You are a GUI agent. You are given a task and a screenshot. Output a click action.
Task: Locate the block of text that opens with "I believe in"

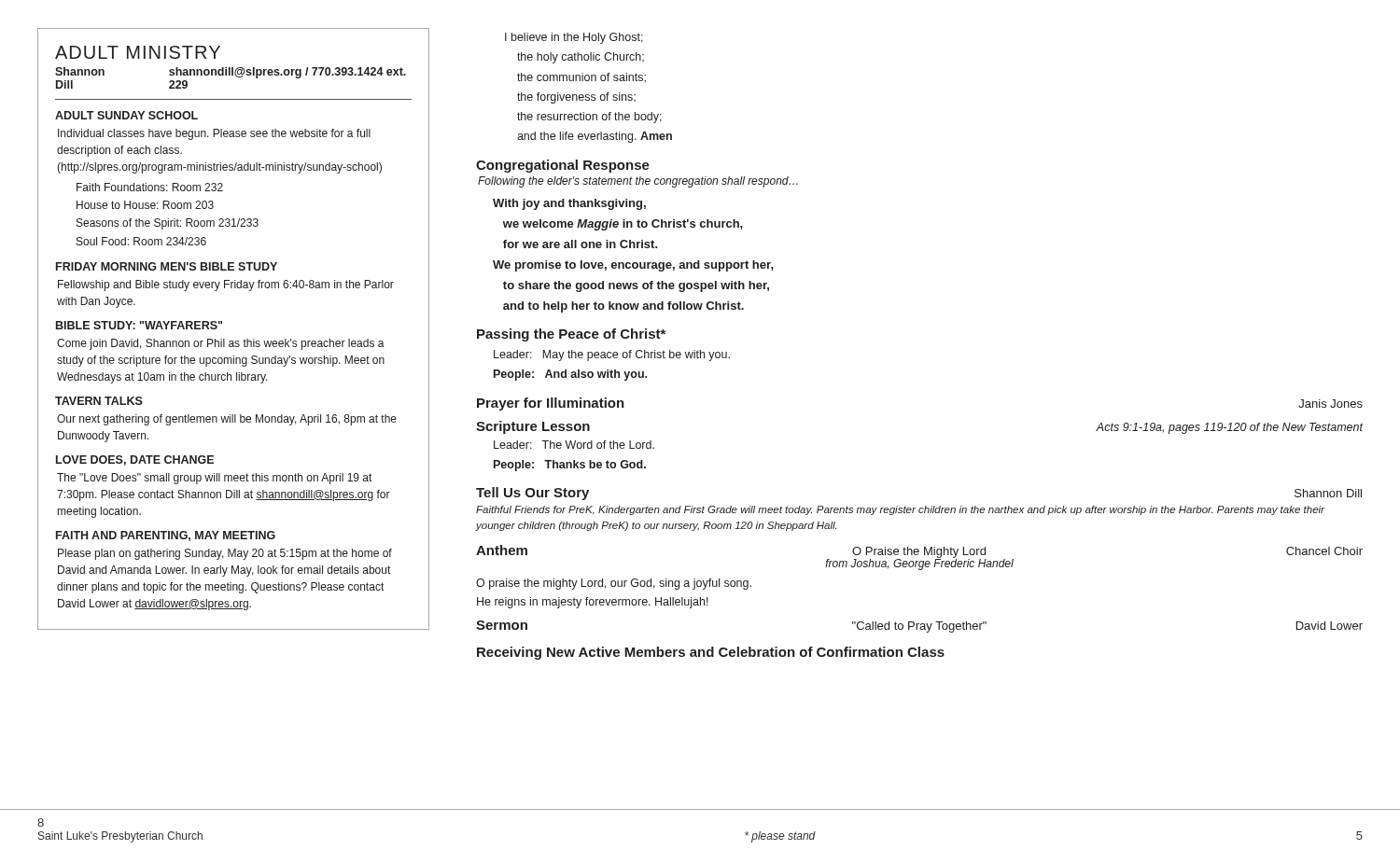point(588,87)
